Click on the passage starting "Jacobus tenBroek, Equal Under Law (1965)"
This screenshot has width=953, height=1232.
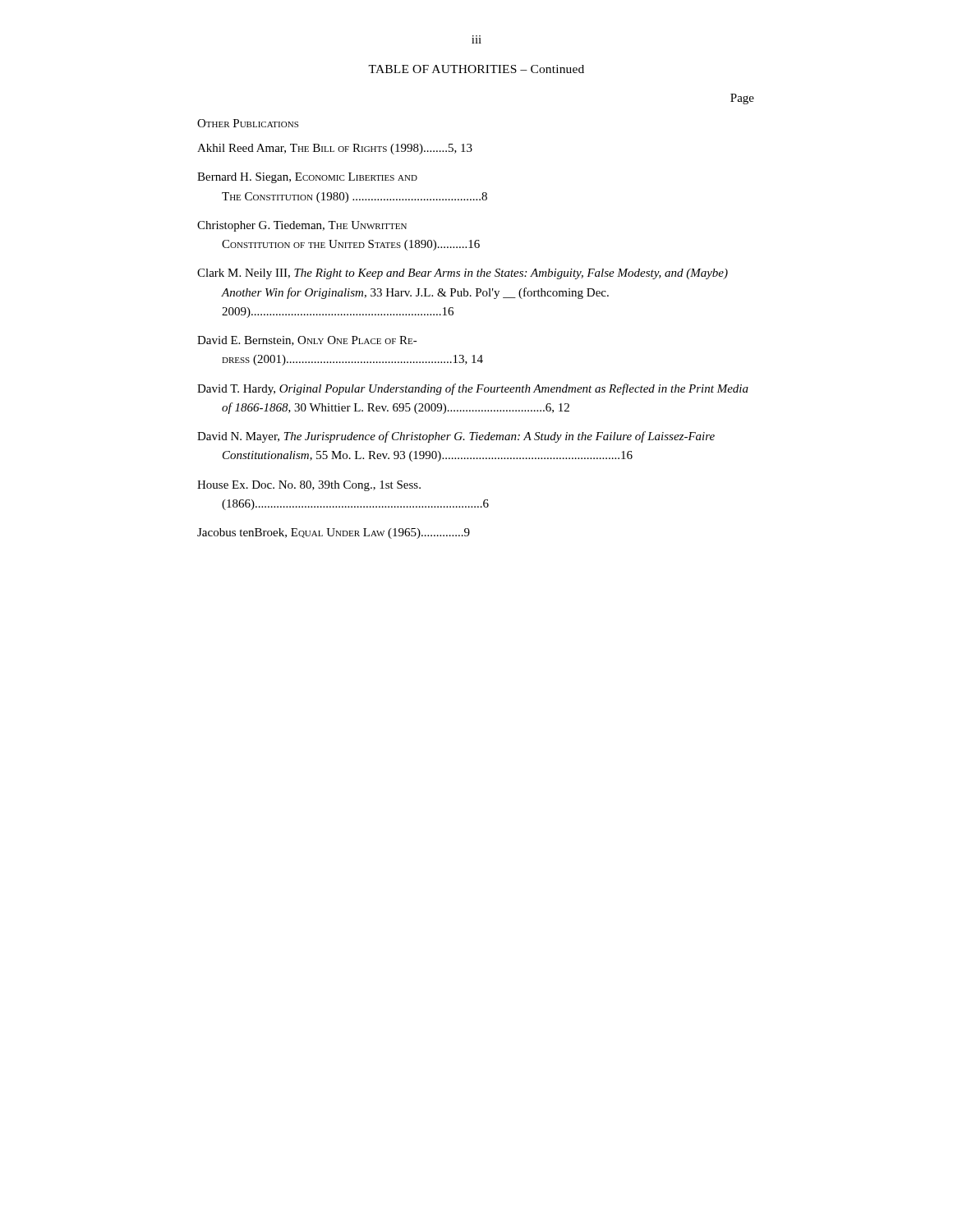(334, 532)
